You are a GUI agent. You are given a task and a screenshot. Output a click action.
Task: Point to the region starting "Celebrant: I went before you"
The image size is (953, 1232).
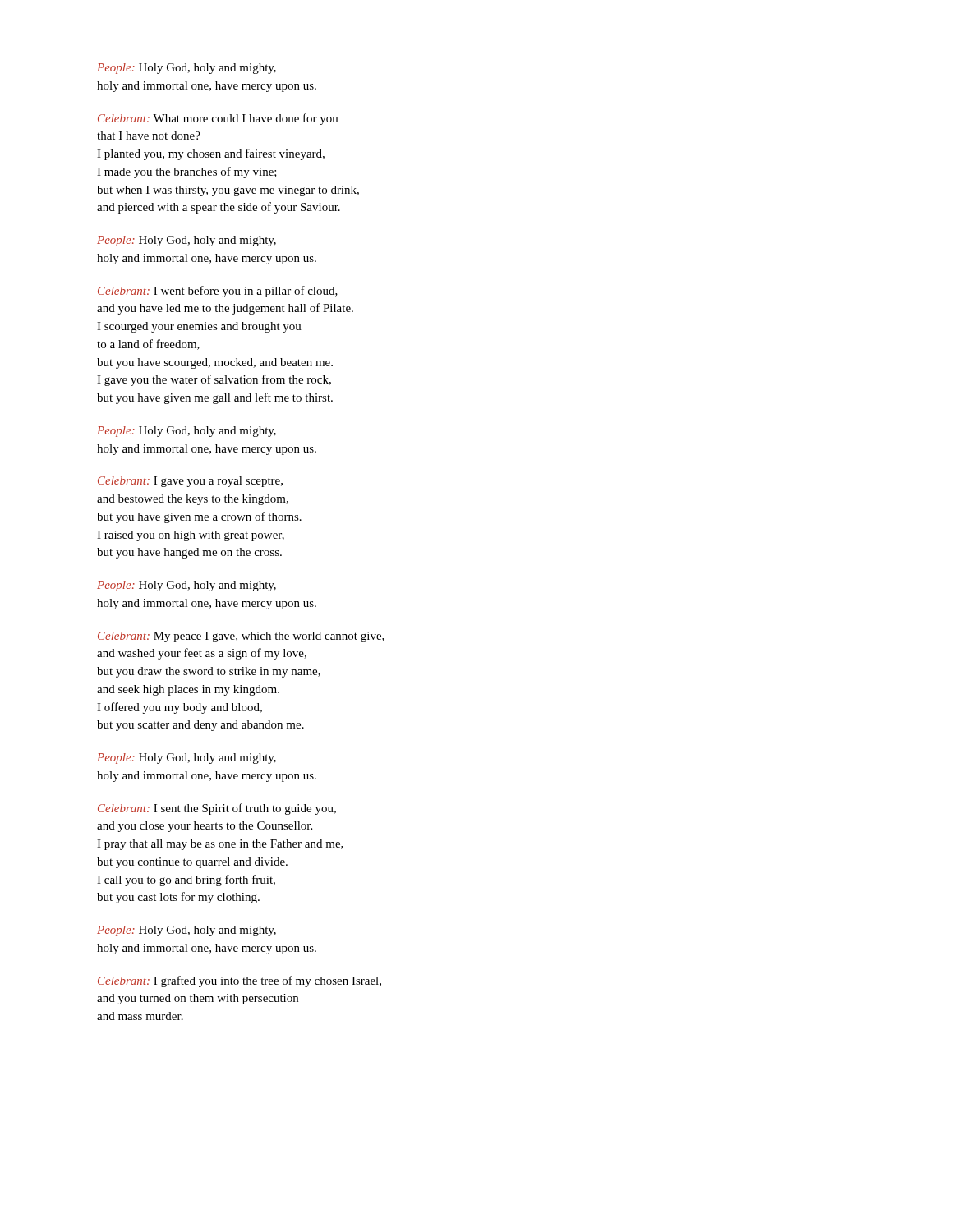tap(218, 292)
